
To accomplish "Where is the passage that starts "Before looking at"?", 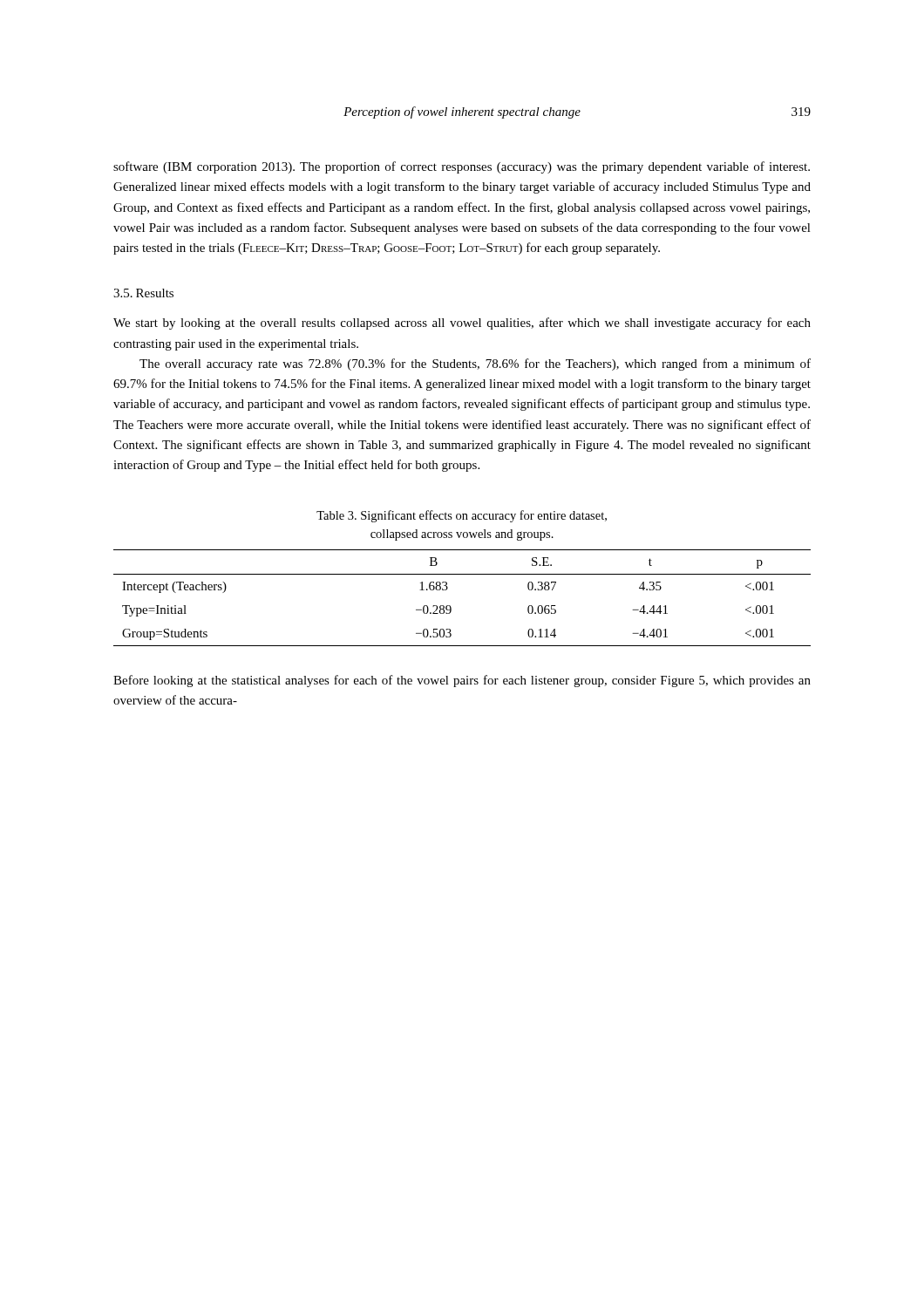I will [462, 691].
